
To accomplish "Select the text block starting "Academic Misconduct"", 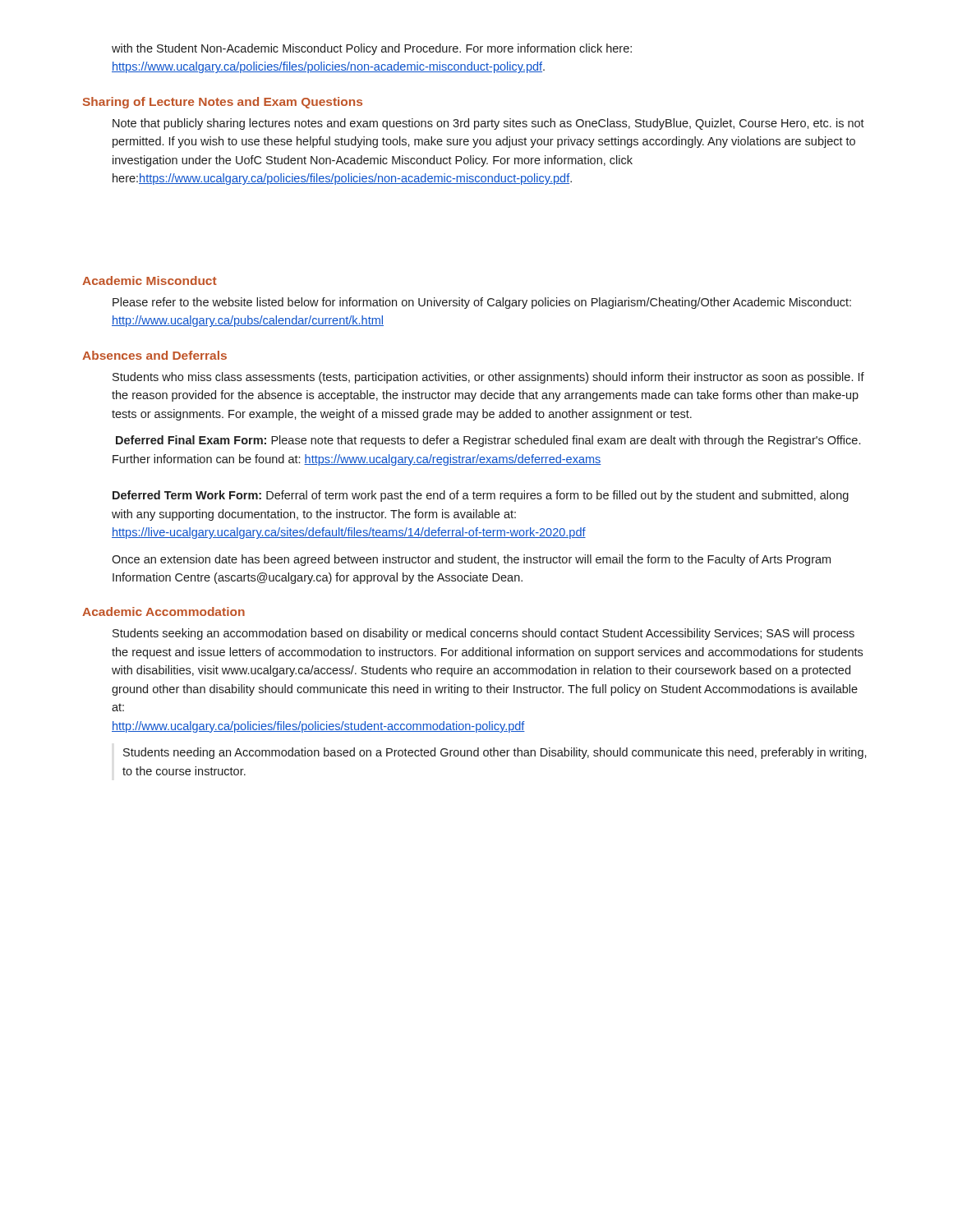I will point(149,280).
